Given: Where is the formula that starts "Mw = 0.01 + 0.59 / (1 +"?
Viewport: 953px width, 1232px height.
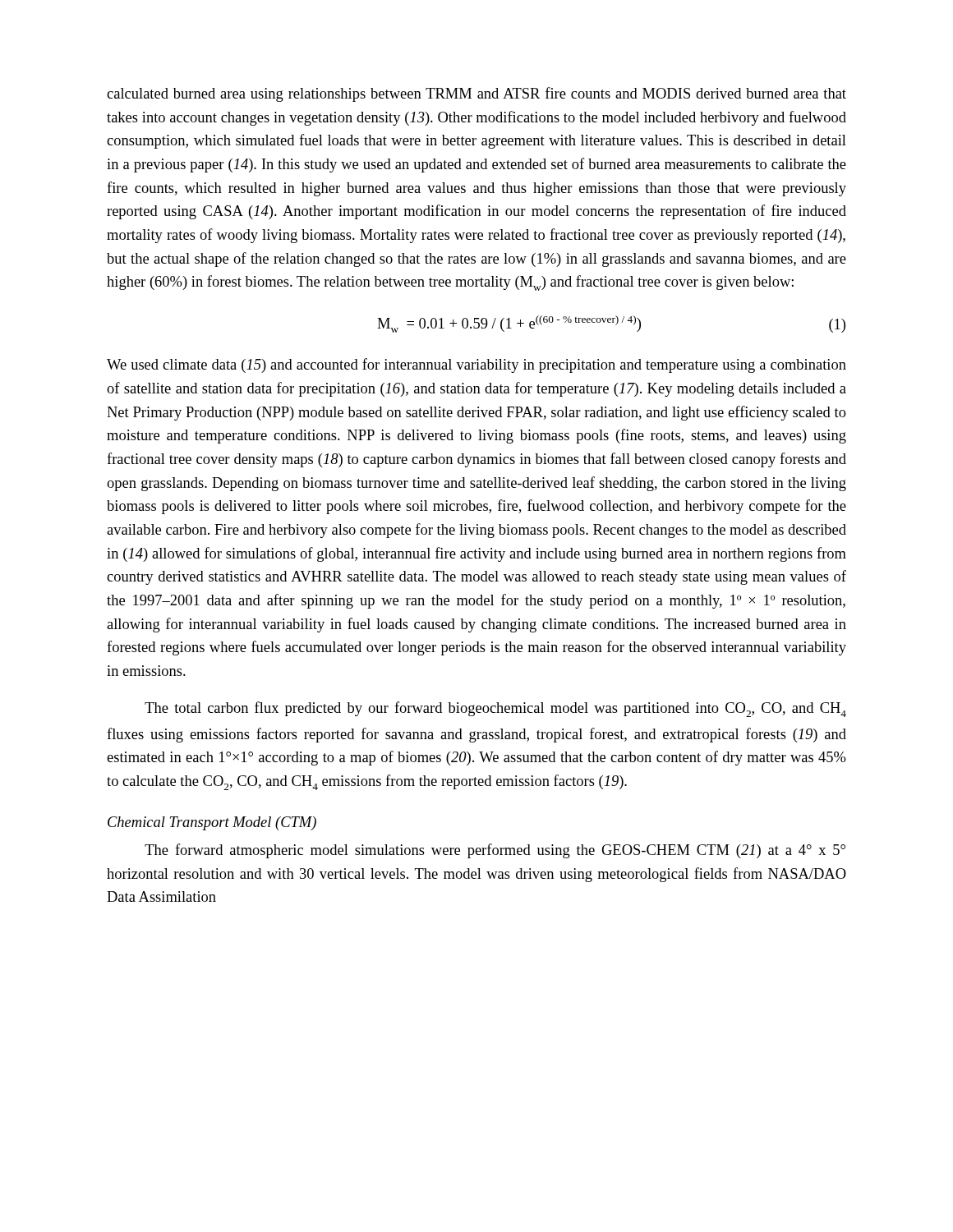Looking at the screenshot, I should [x=612, y=325].
